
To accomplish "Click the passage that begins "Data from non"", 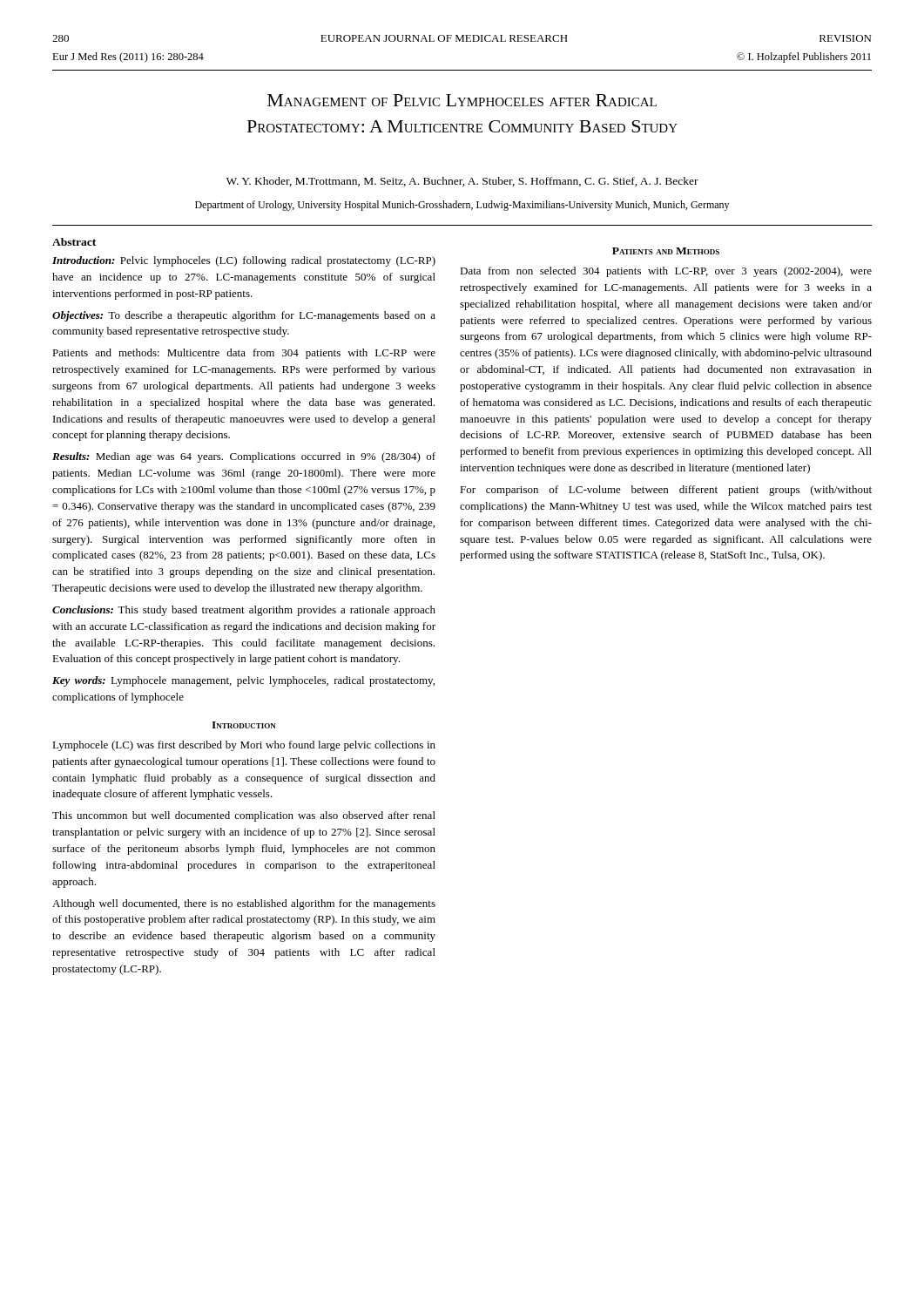I will [x=666, y=370].
